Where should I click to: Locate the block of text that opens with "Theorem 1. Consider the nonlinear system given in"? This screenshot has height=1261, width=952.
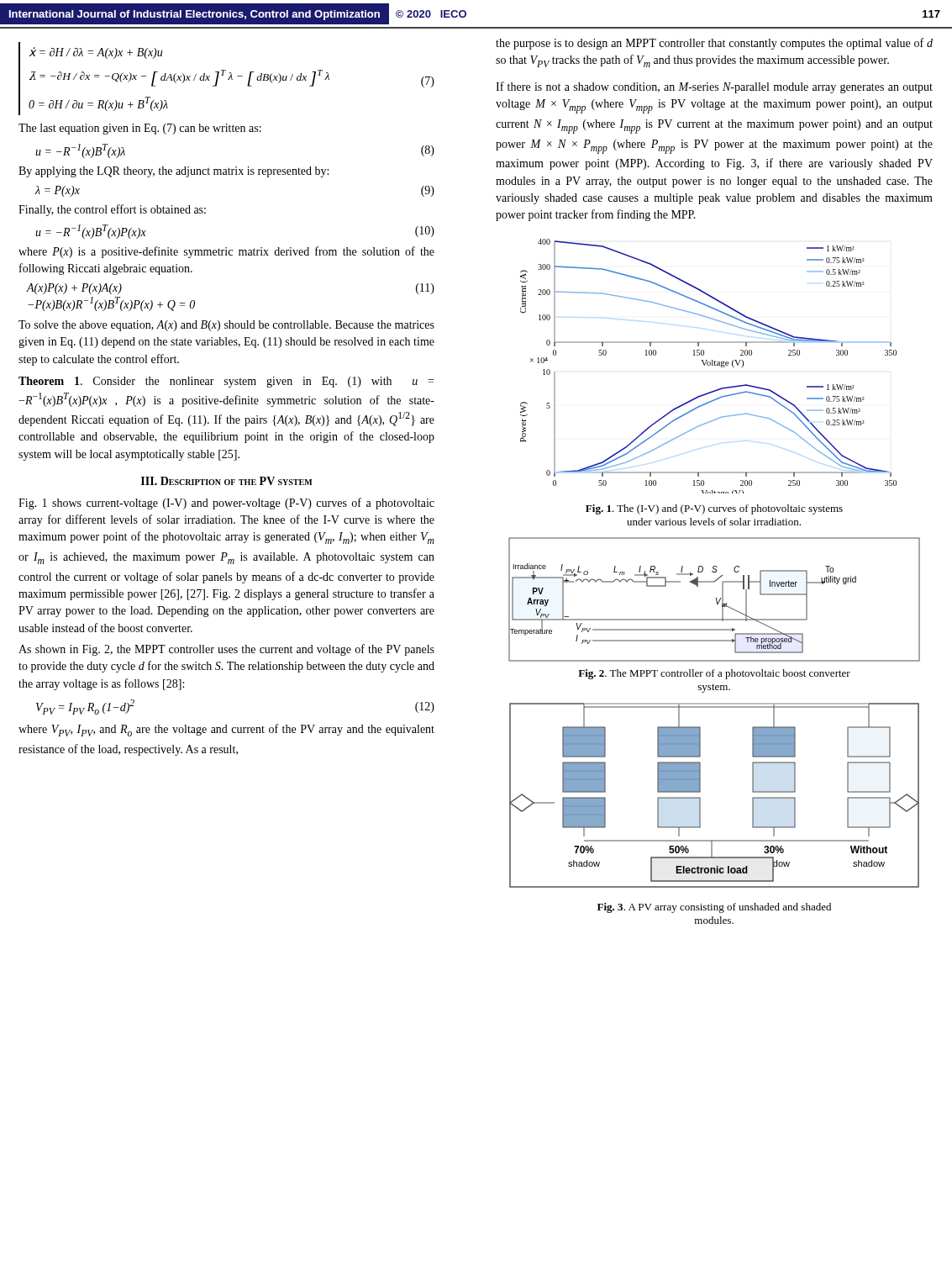tap(226, 418)
